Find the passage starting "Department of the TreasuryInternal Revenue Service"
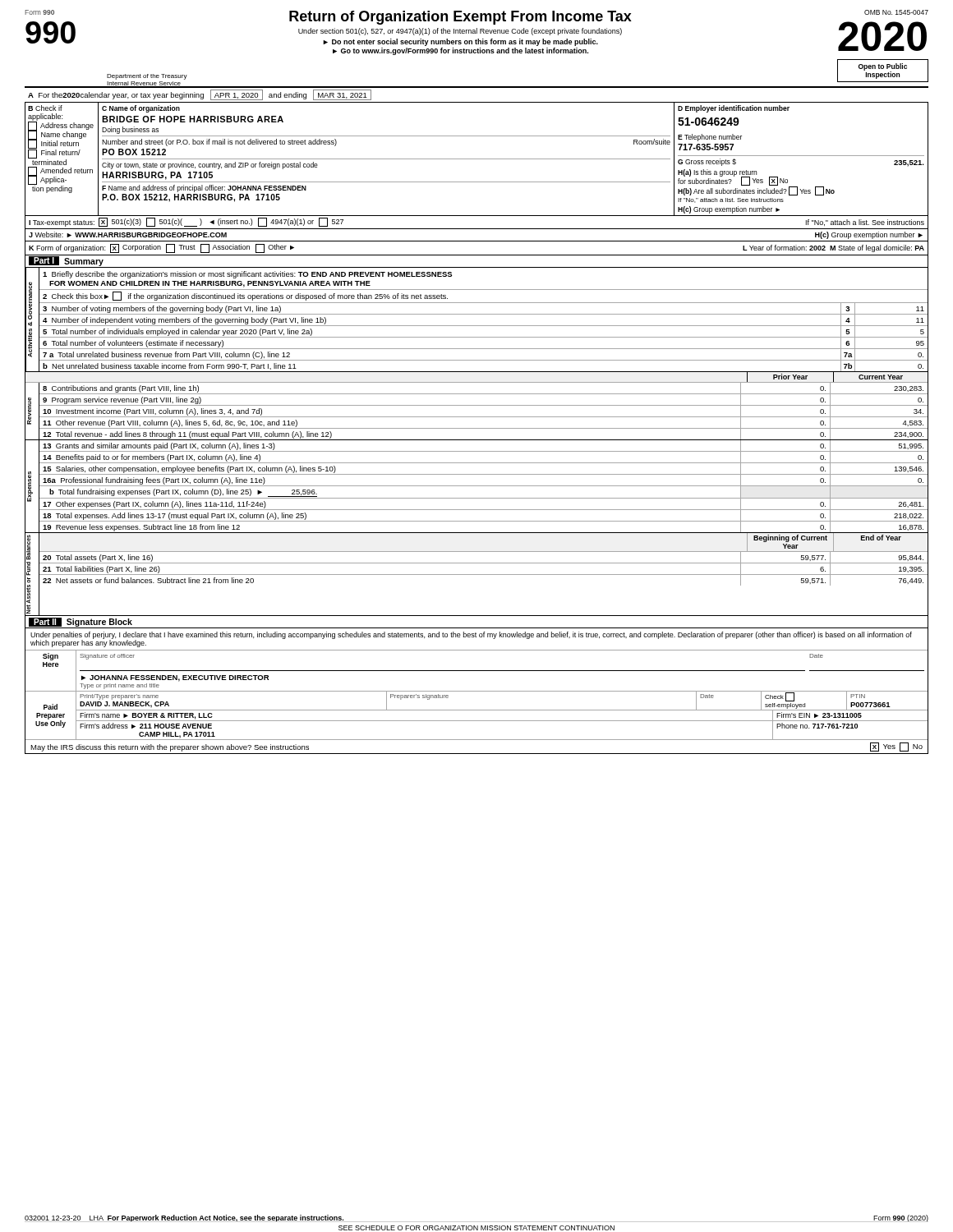The image size is (953, 1232). [147, 80]
